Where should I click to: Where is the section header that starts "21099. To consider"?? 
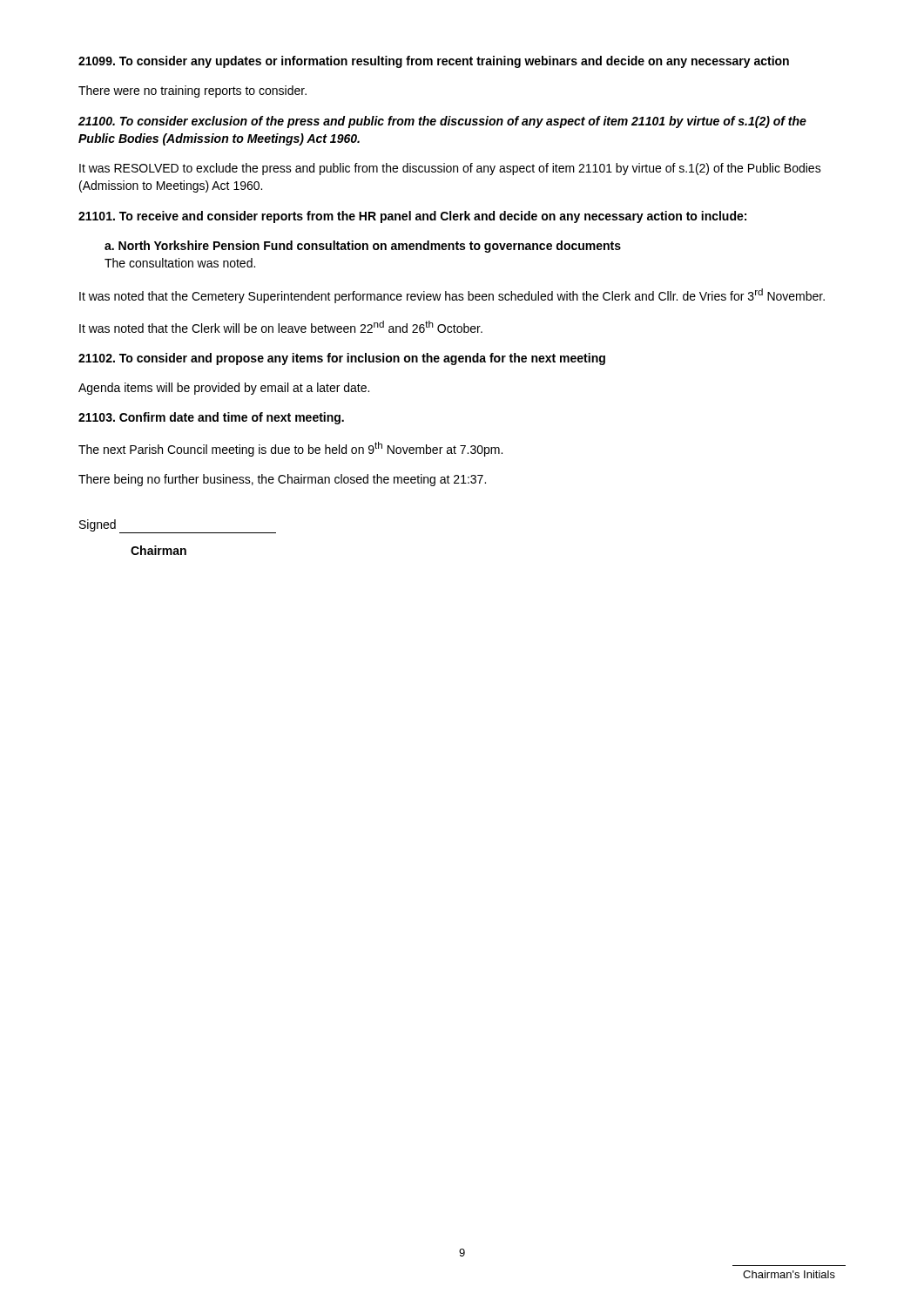point(462,61)
